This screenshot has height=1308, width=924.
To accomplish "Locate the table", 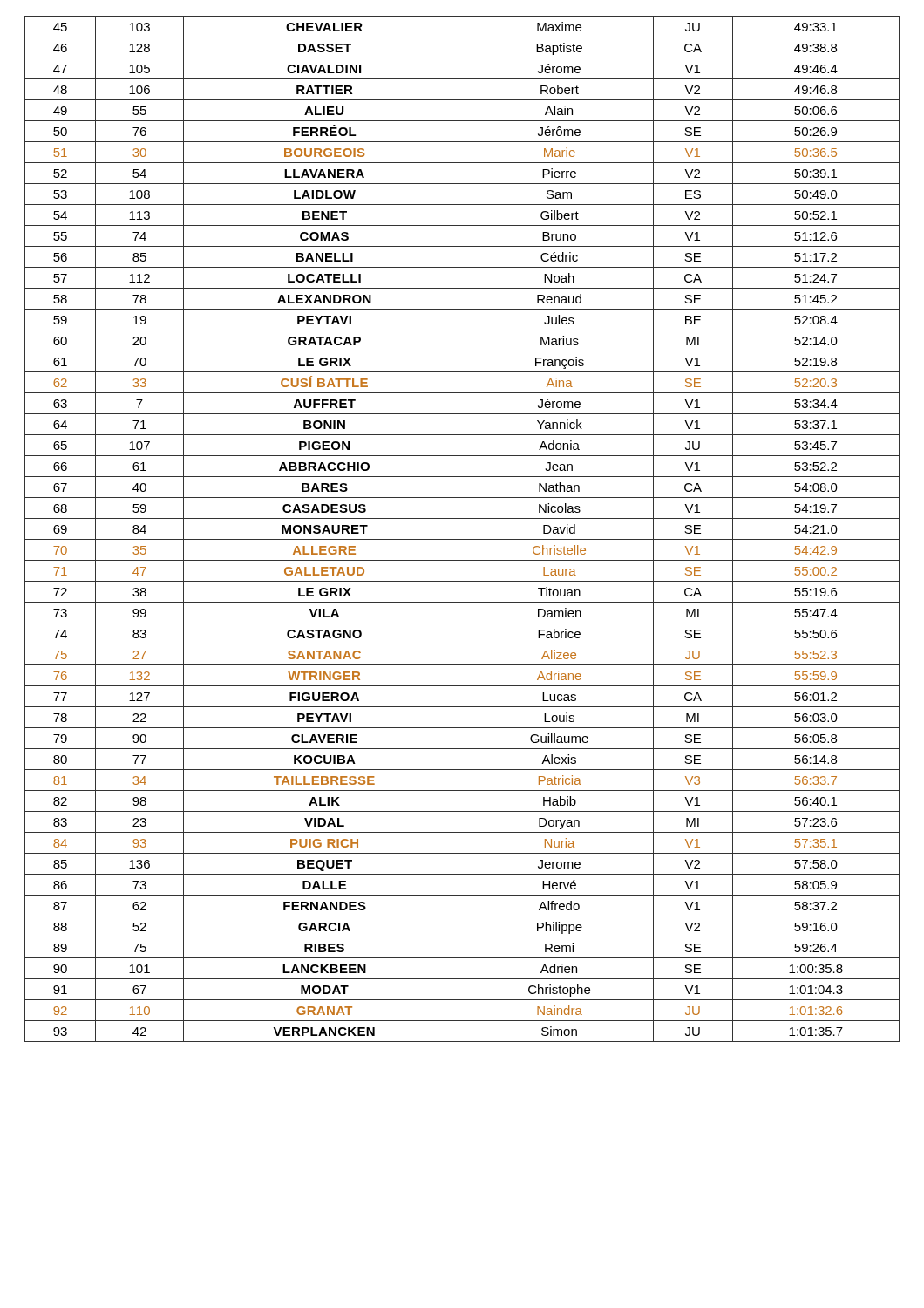I will click(x=462, y=529).
